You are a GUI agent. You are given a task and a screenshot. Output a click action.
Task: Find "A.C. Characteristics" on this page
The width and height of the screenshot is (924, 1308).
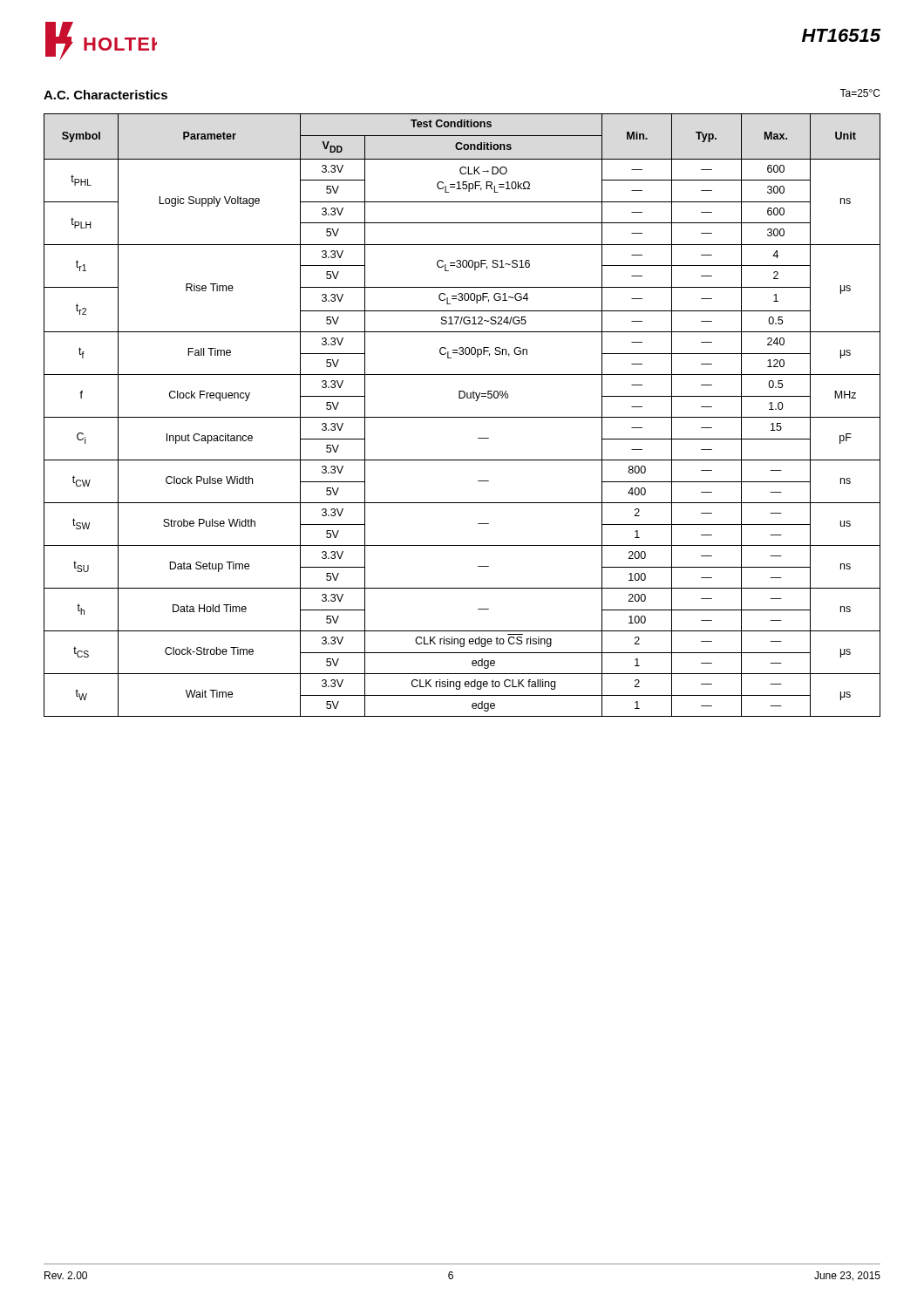(x=106, y=95)
